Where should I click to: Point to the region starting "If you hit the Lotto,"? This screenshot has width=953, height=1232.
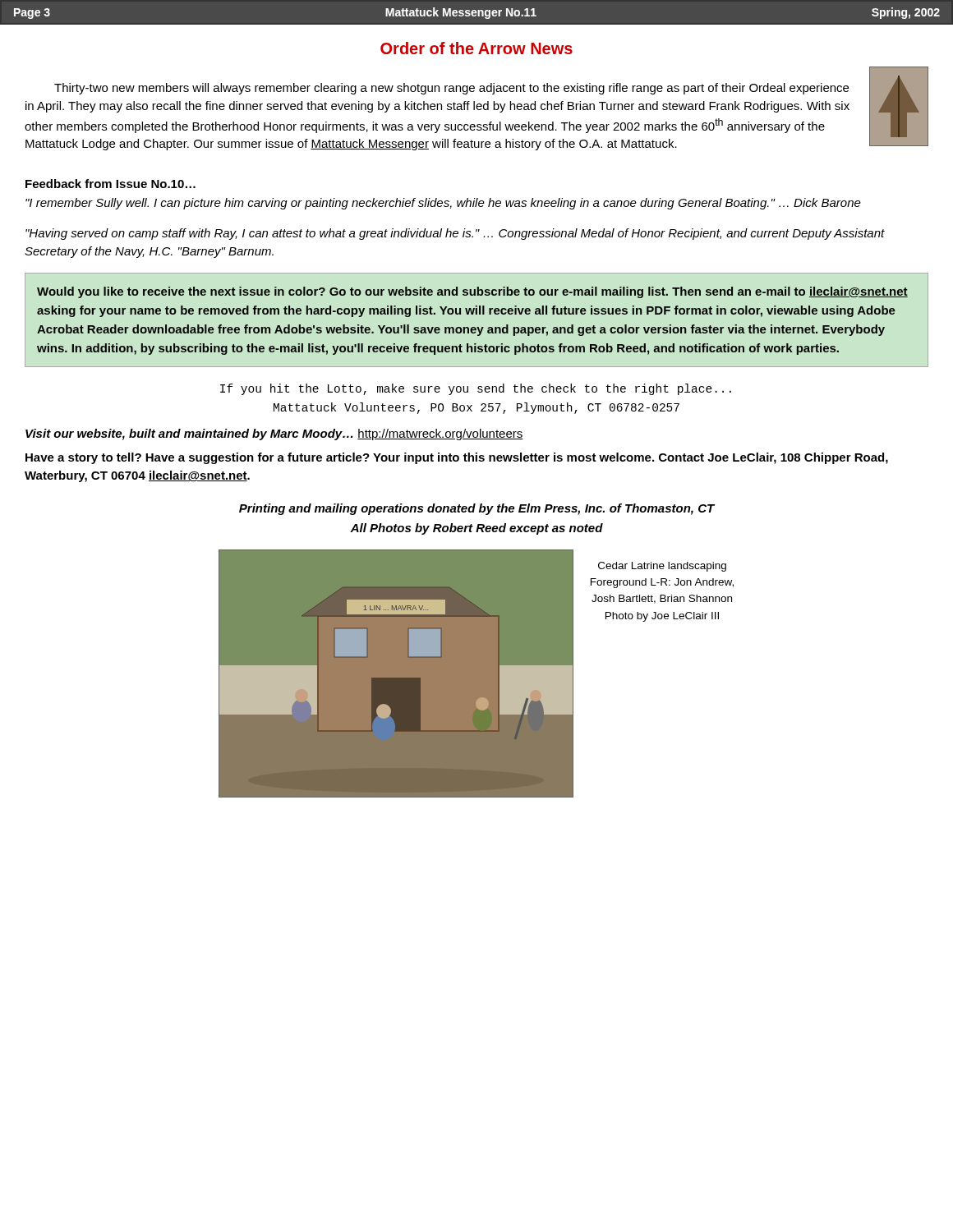[x=476, y=398]
